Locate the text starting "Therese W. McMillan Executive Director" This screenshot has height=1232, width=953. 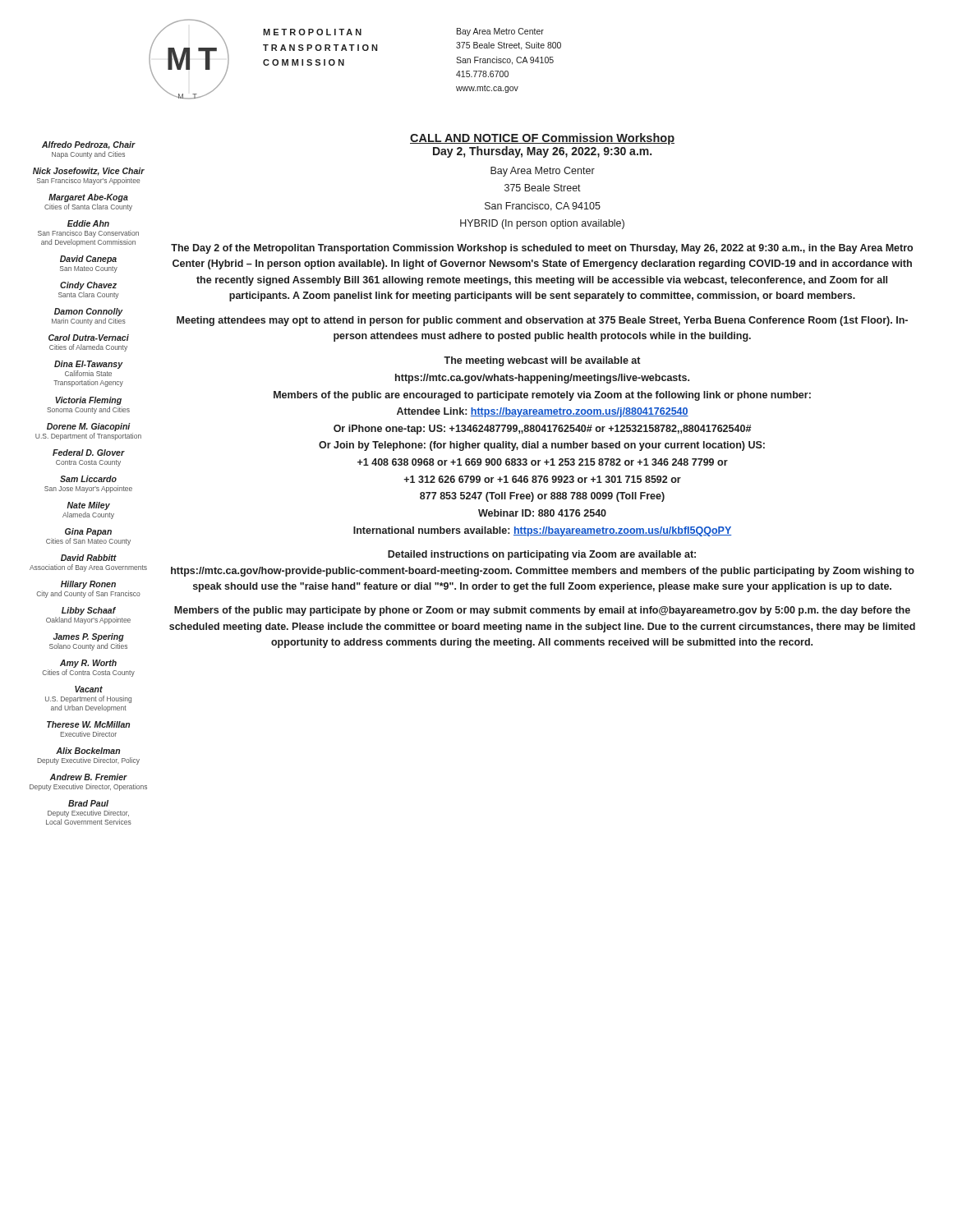[88, 729]
